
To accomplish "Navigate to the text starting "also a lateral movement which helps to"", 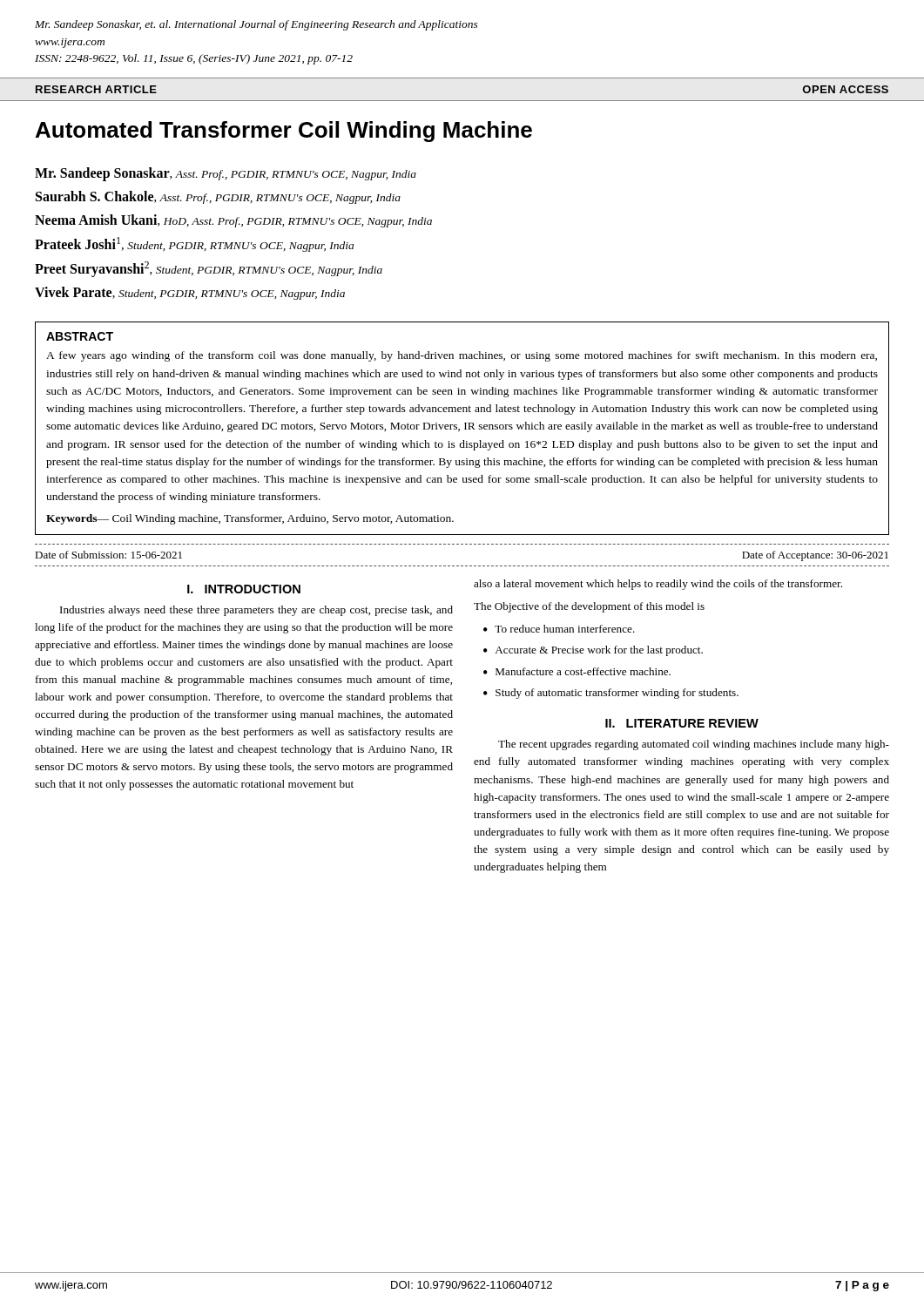I will tap(681, 595).
